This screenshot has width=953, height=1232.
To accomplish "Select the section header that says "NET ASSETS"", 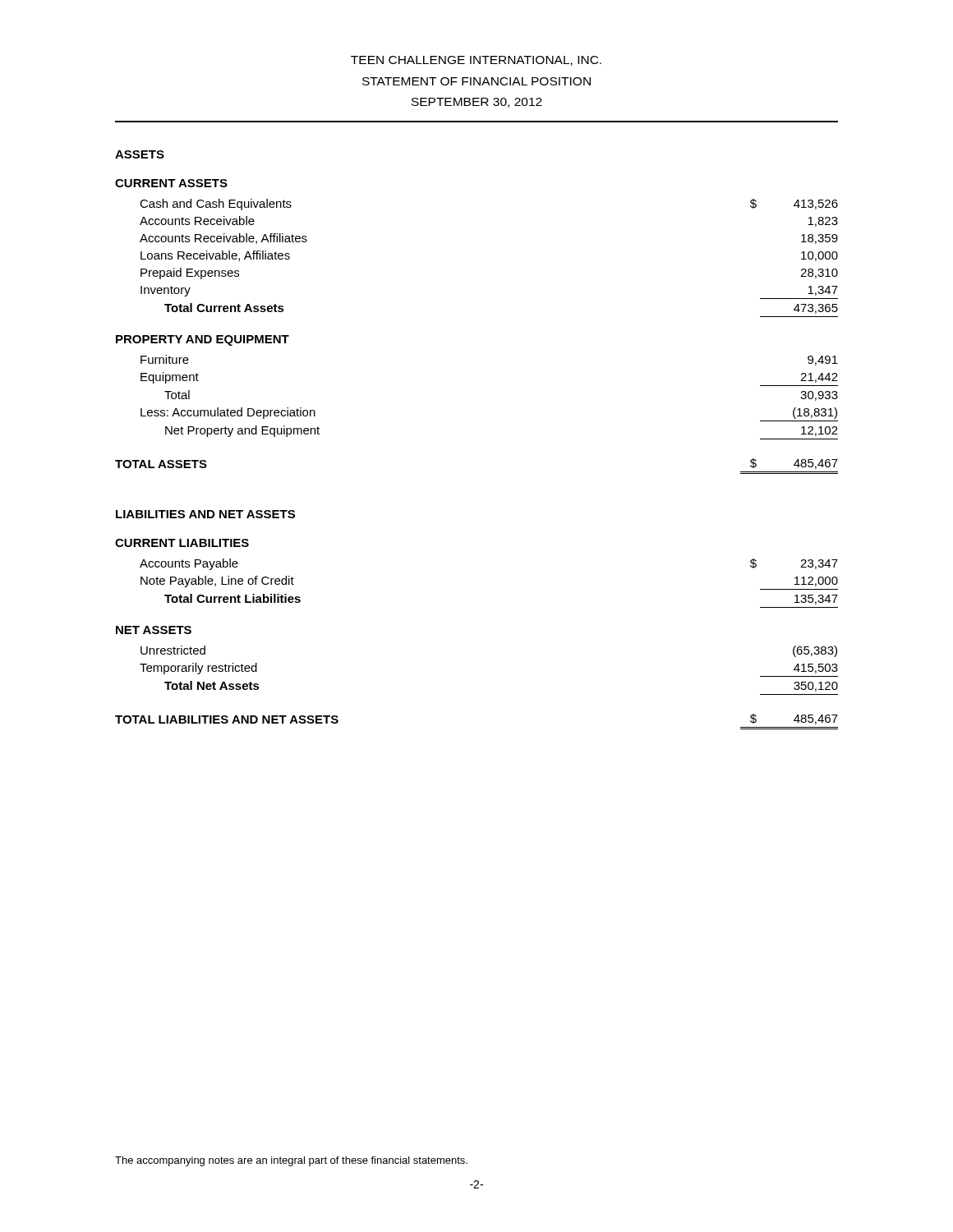I will pyautogui.click(x=153, y=629).
